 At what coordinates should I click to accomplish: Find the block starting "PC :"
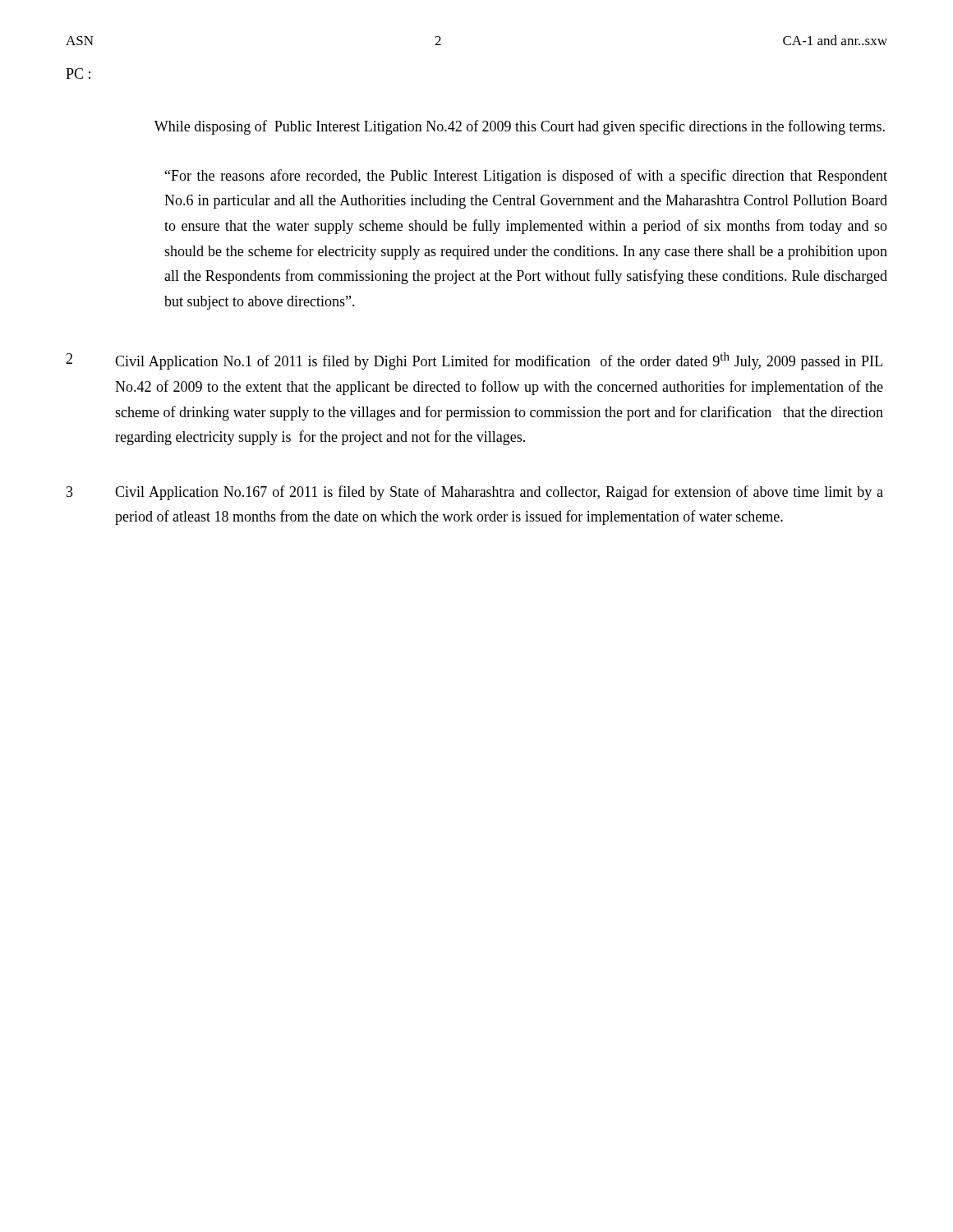(x=79, y=74)
